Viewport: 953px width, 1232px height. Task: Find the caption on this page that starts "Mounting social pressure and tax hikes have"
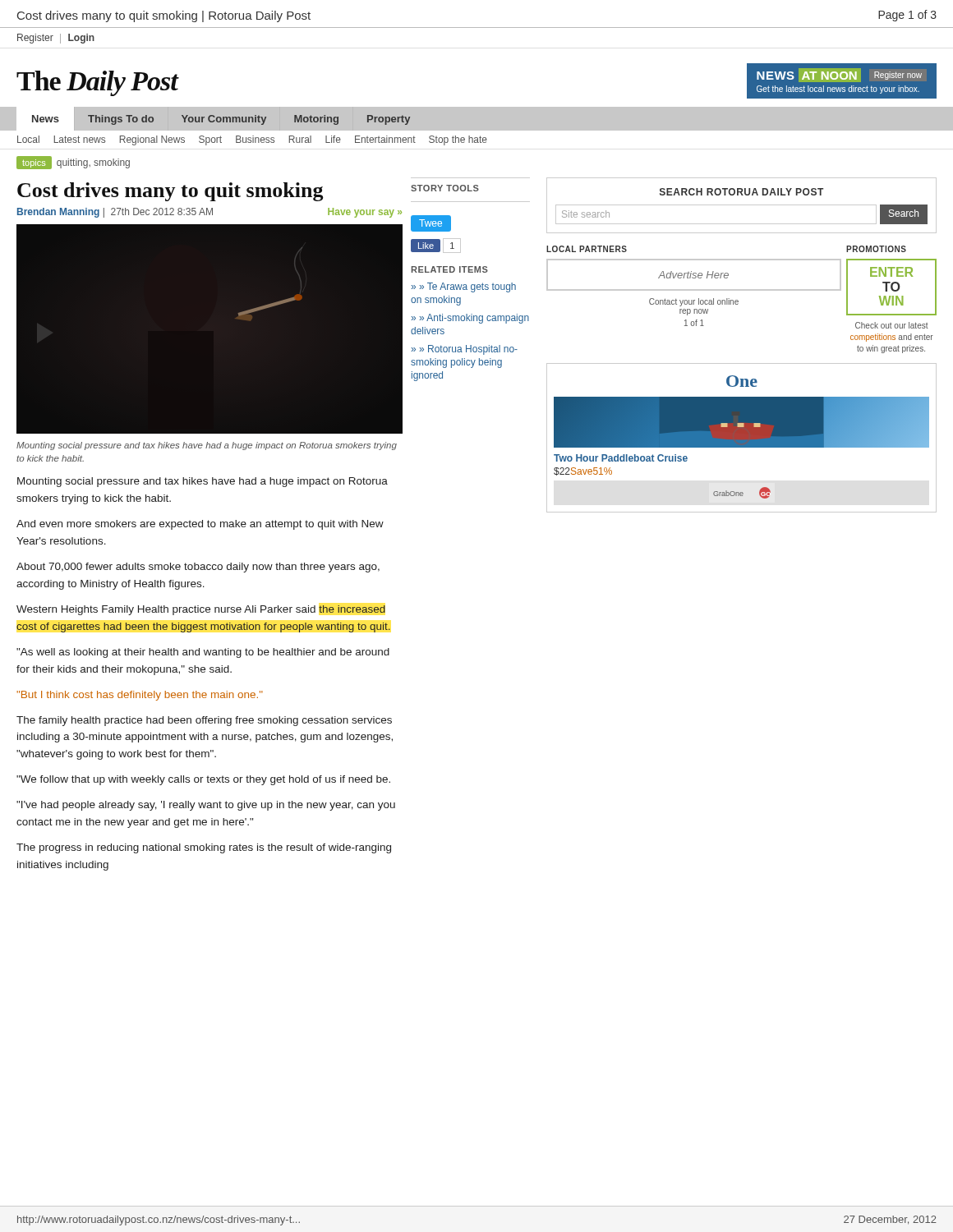click(207, 452)
